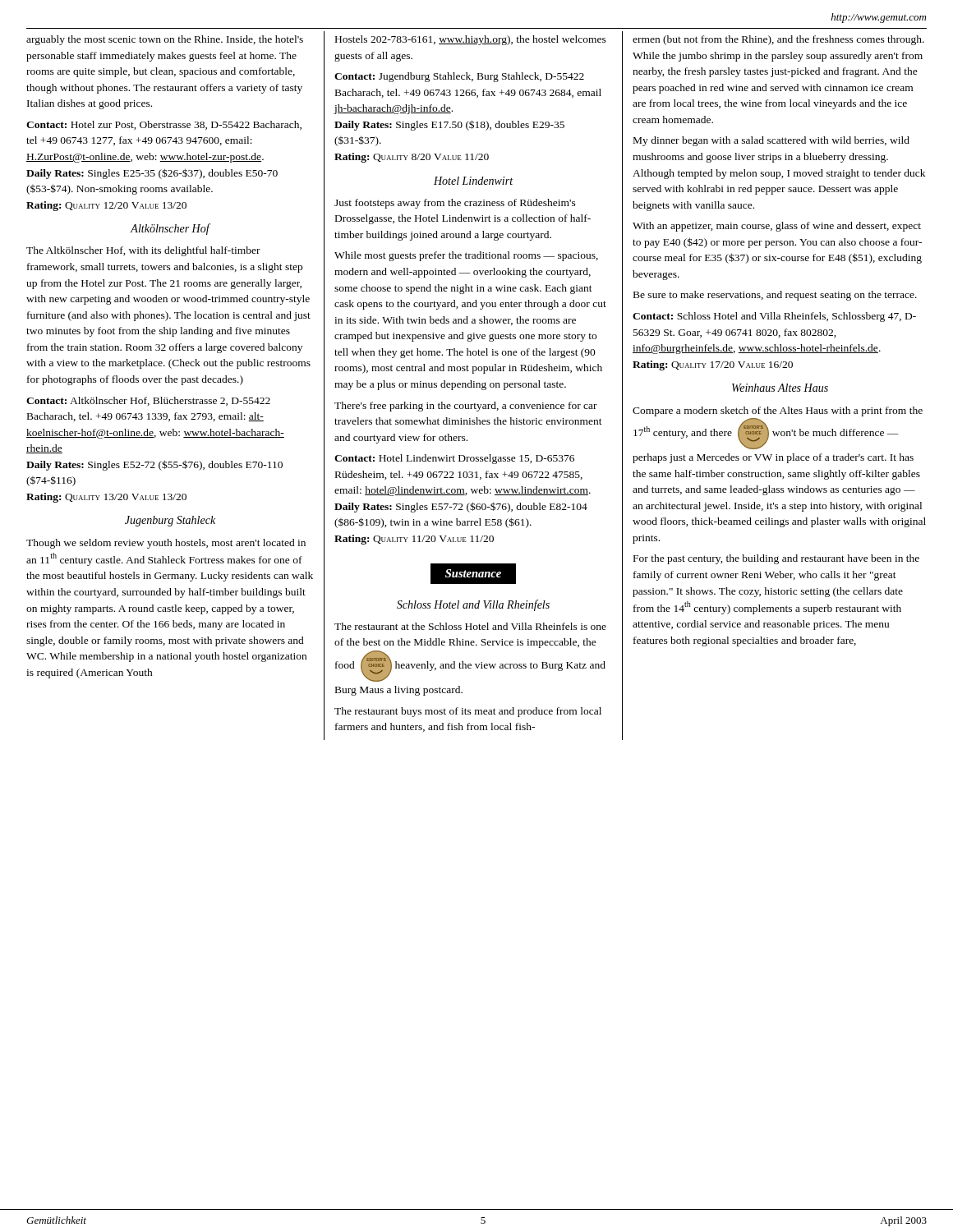Locate the element starting "ermen (but not from the Rhine), and"

click(x=779, y=79)
